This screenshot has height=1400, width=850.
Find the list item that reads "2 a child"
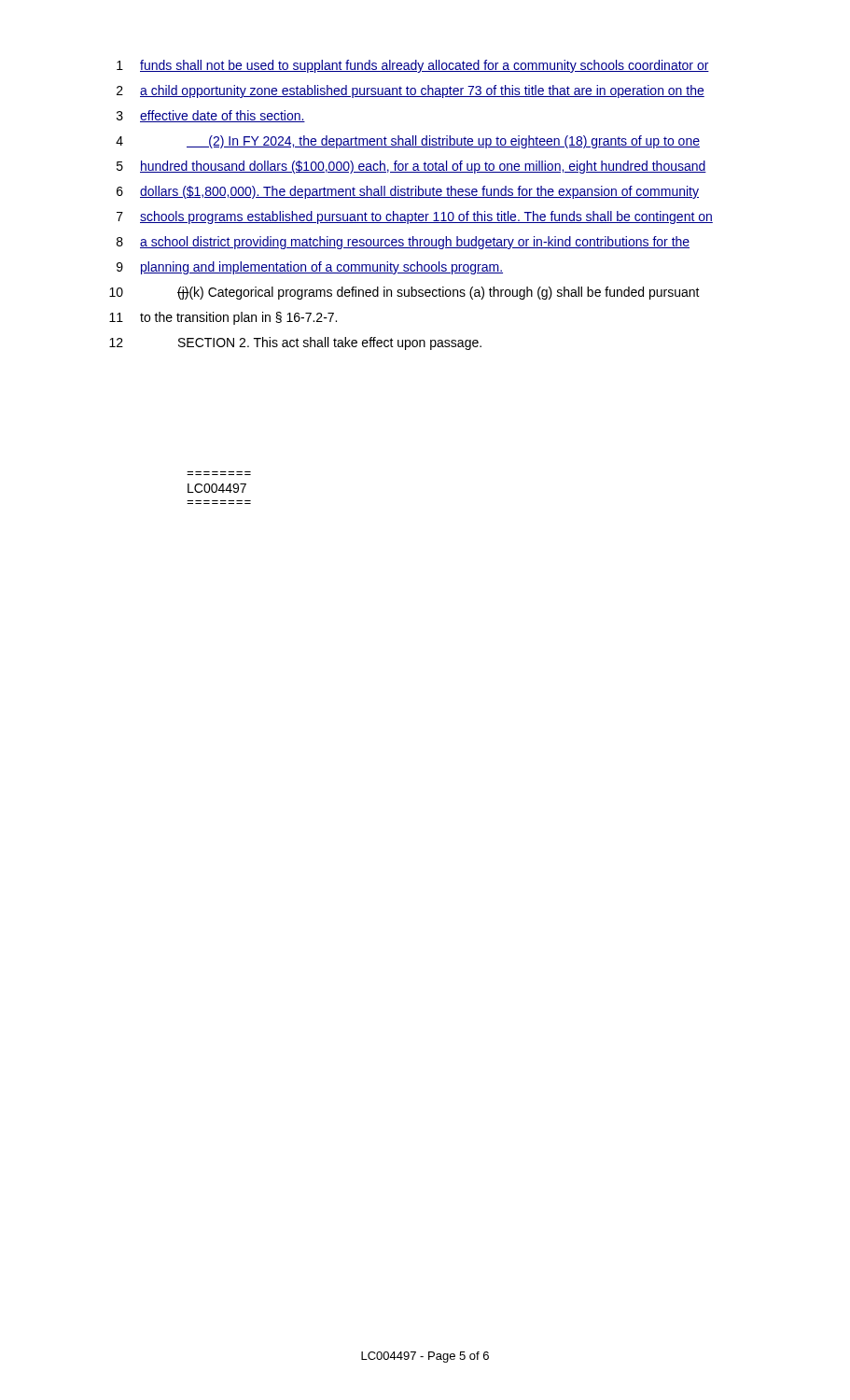434,91
